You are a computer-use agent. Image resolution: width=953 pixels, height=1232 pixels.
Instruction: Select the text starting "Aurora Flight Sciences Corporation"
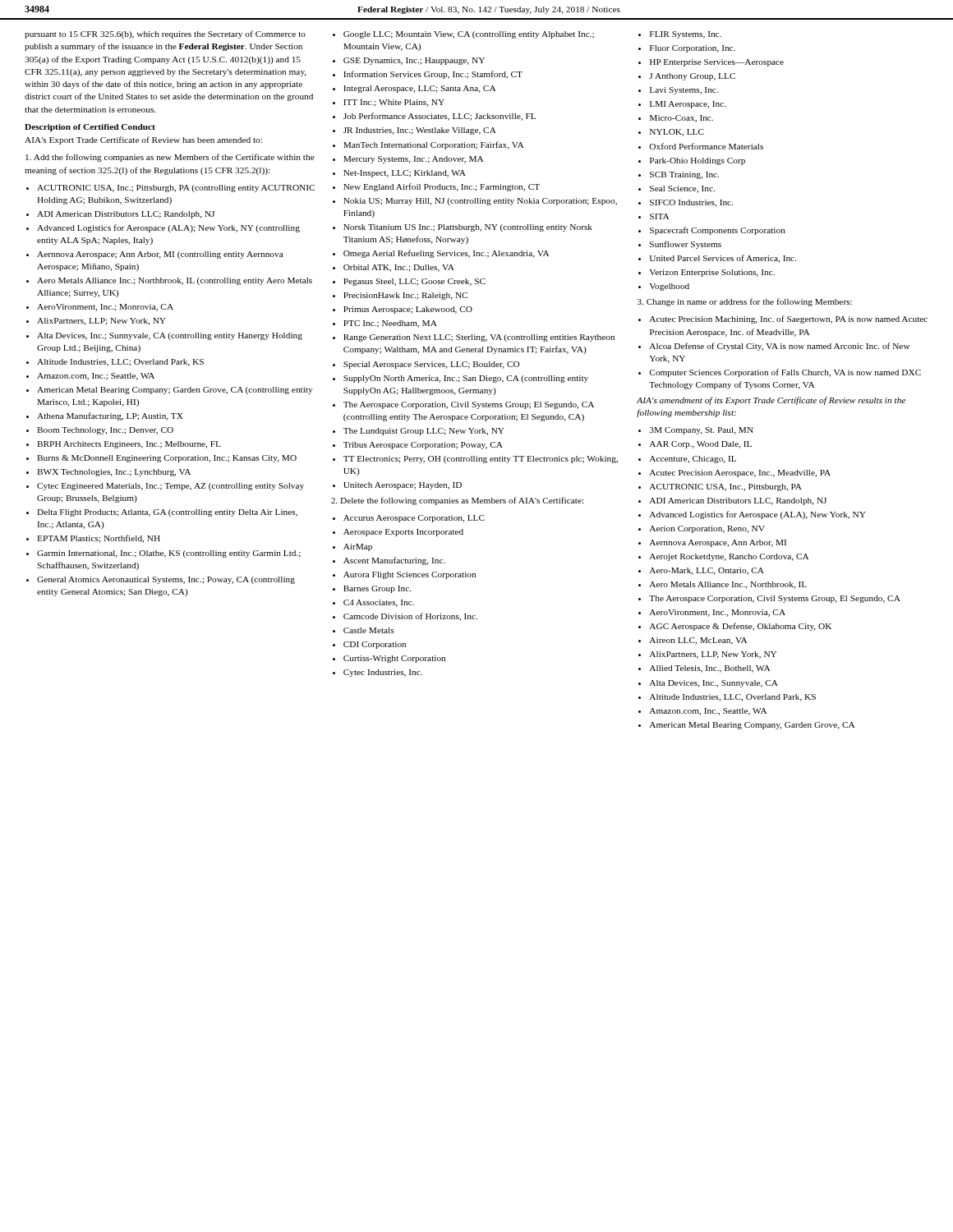(410, 574)
